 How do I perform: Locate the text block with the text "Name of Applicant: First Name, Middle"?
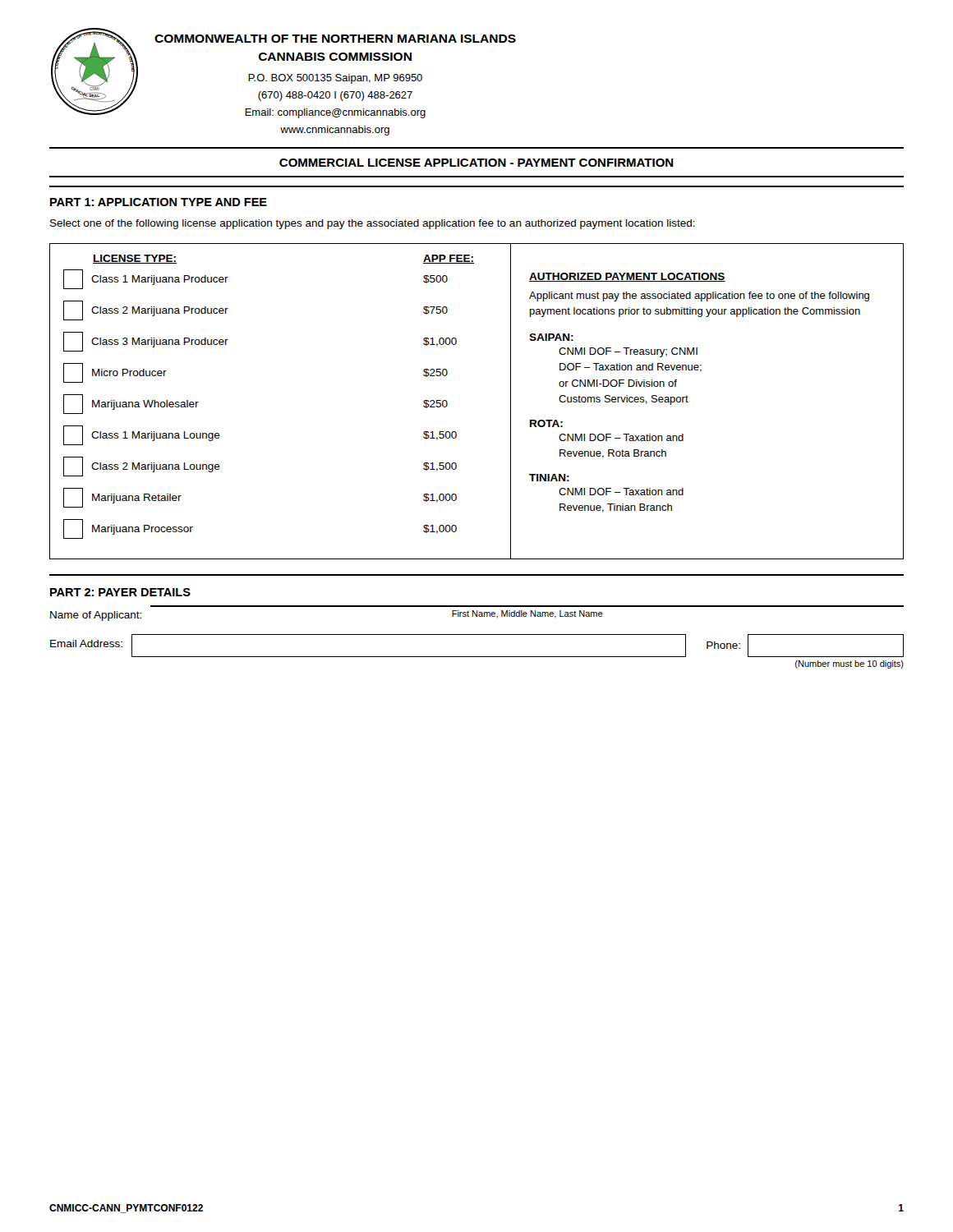(x=476, y=613)
